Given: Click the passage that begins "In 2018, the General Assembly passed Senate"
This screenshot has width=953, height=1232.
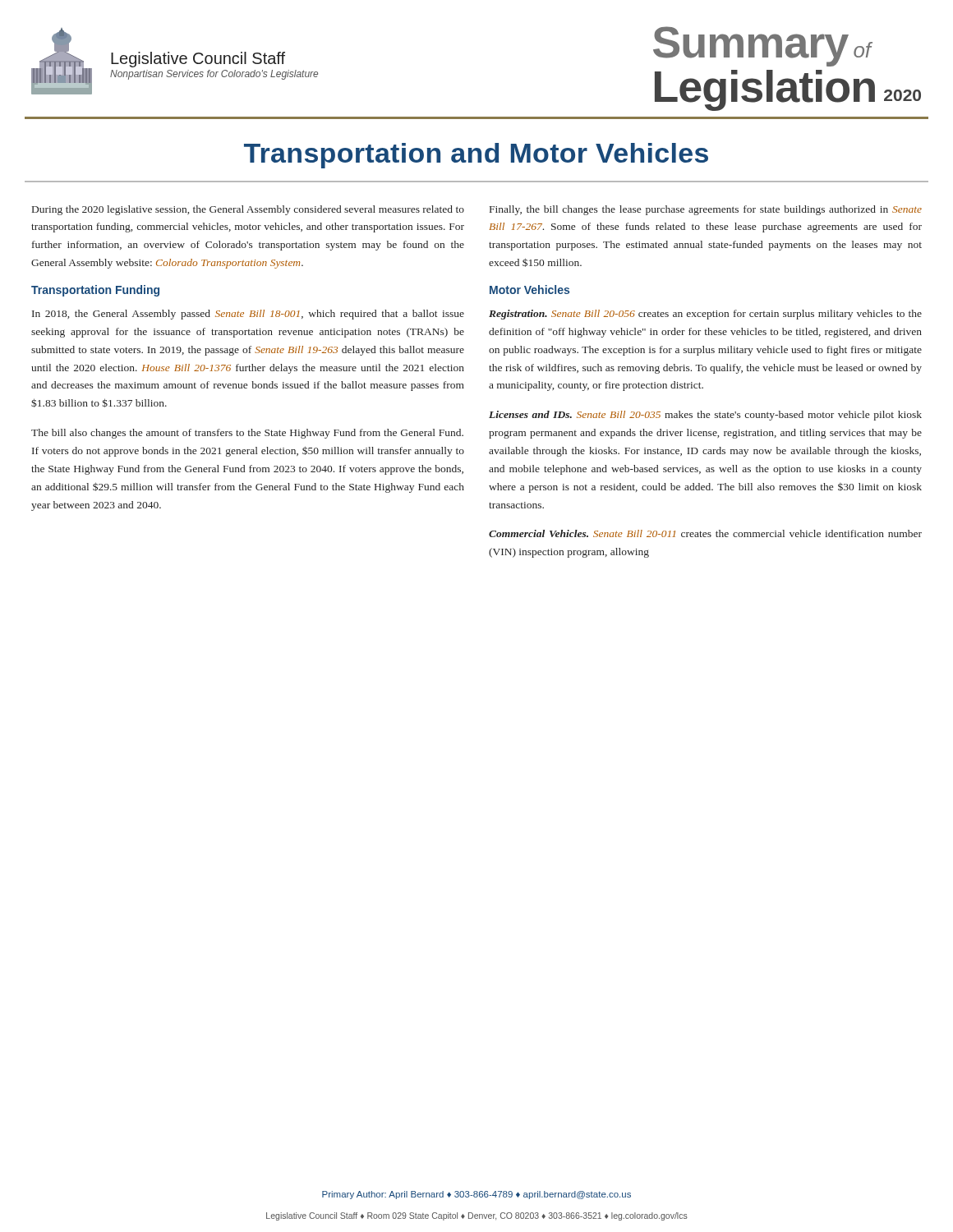Looking at the screenshot, I should 248,358.
